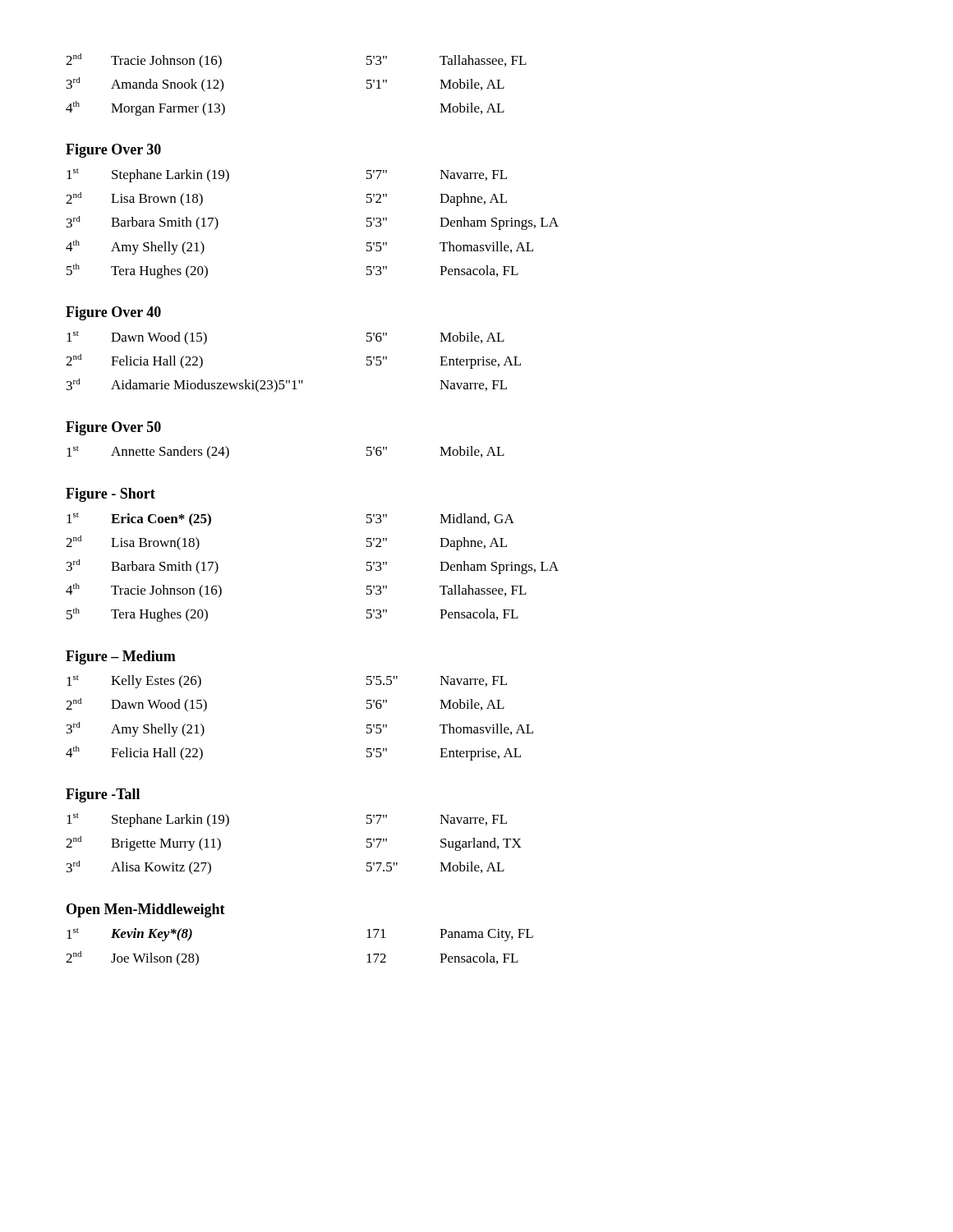This screenshot has width=953, height=1232.
Task: Click on the text block starting "Figure Over 30"
Action: [114, 150]
